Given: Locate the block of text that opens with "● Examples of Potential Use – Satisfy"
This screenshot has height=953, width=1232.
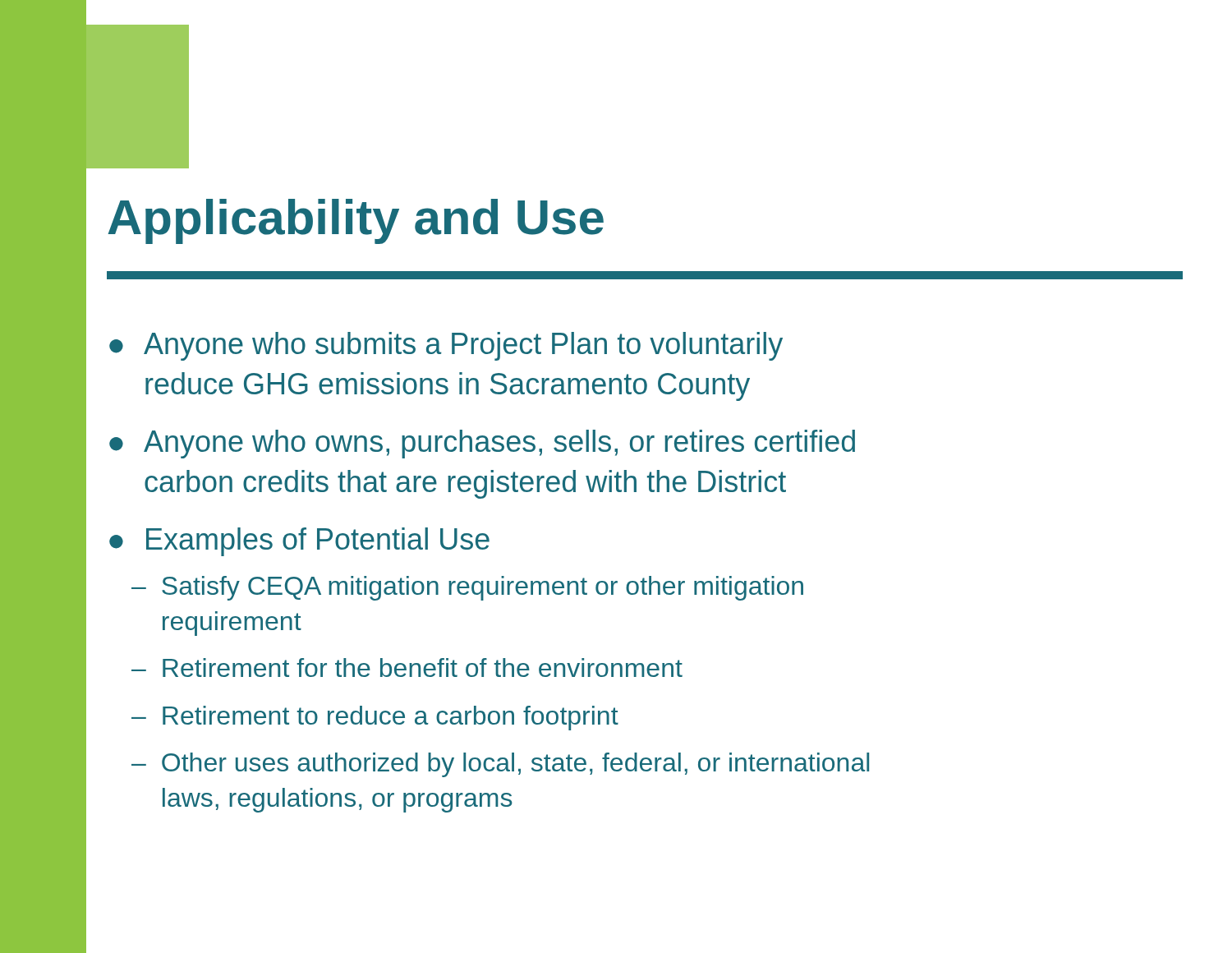Looking at the screenshot, I should click(x=489, y=674).
